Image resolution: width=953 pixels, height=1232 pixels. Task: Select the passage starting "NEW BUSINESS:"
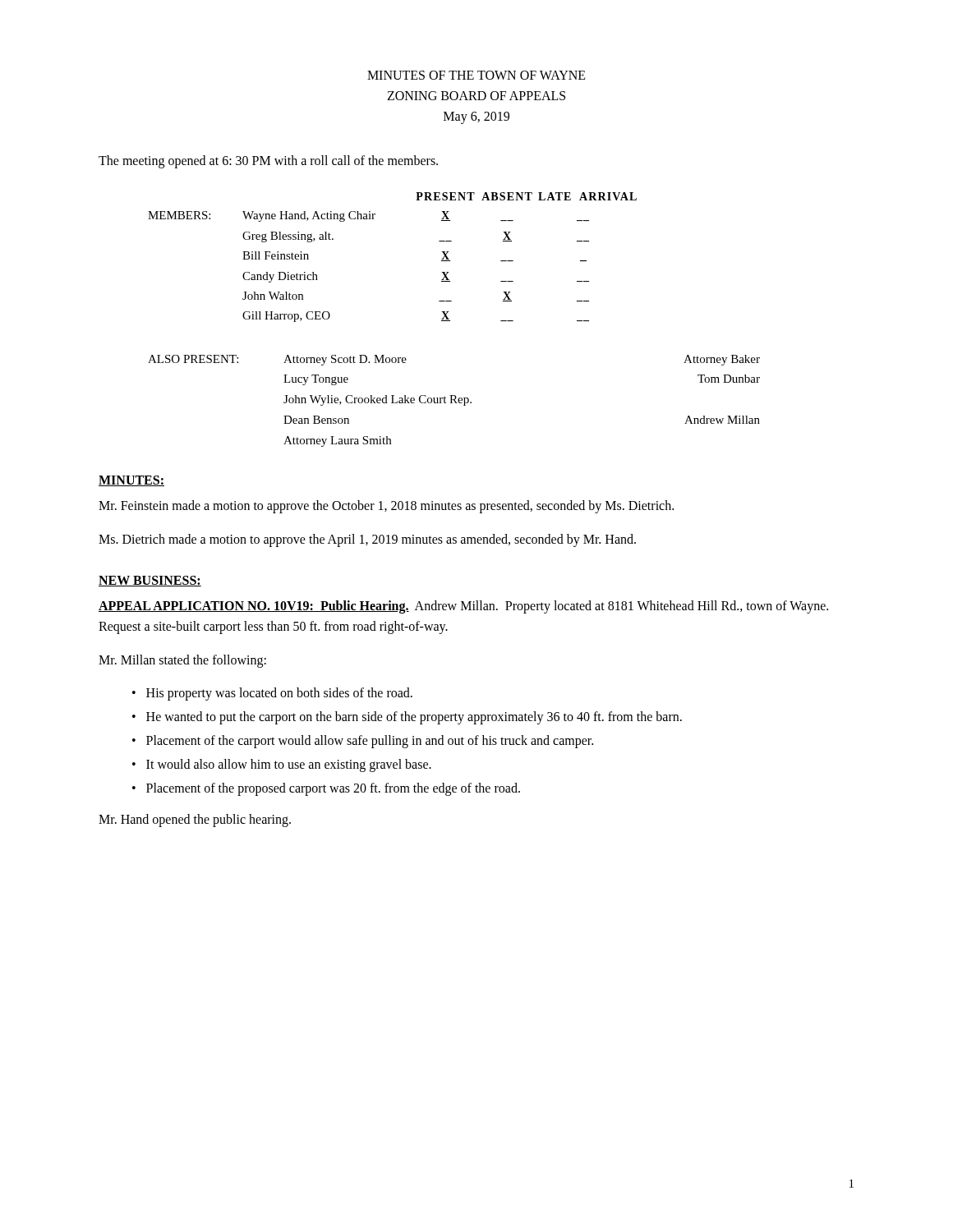pyautogui.click(x=150, y=580)
